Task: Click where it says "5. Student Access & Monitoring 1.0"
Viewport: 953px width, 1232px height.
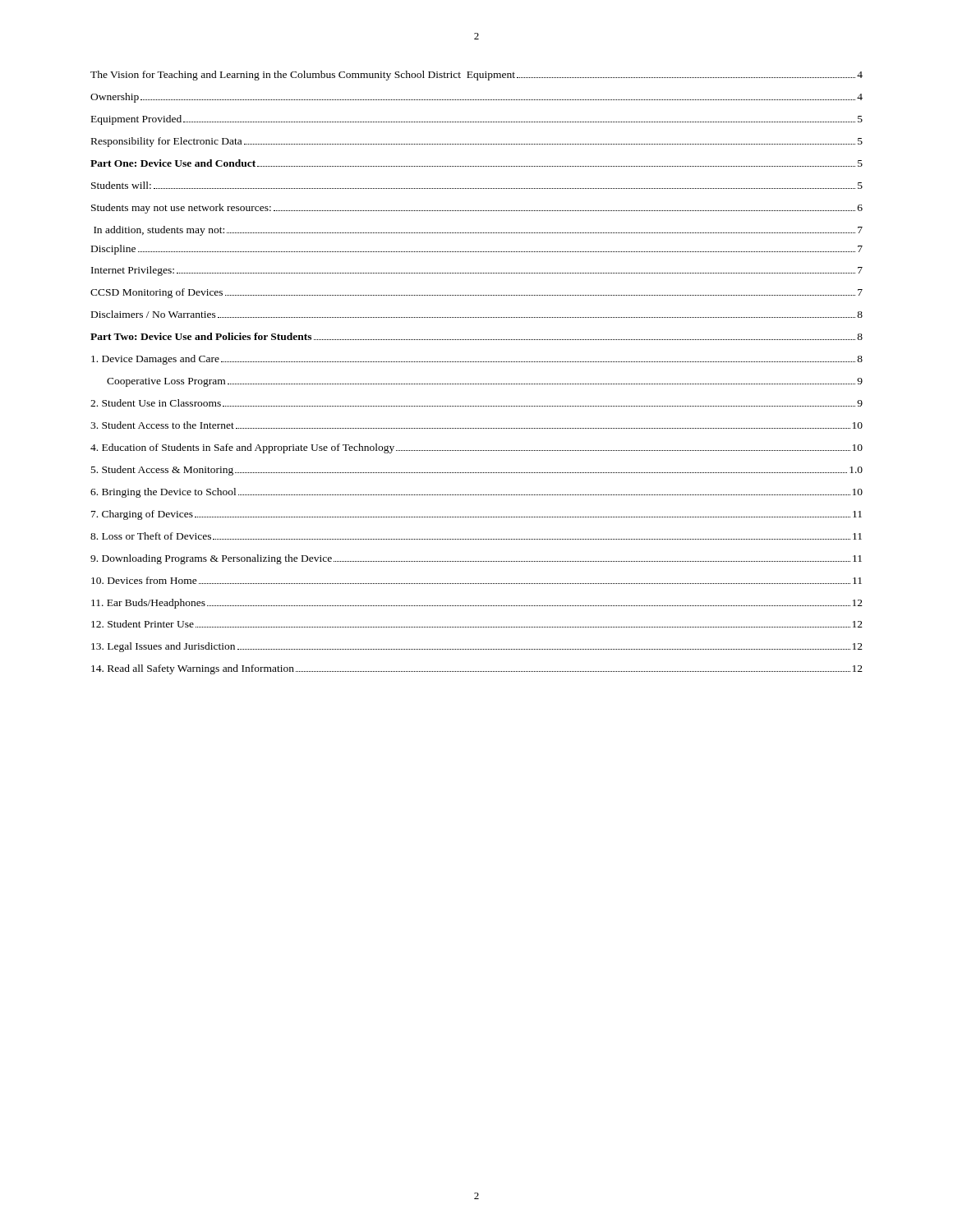Action: coord(476,470)
